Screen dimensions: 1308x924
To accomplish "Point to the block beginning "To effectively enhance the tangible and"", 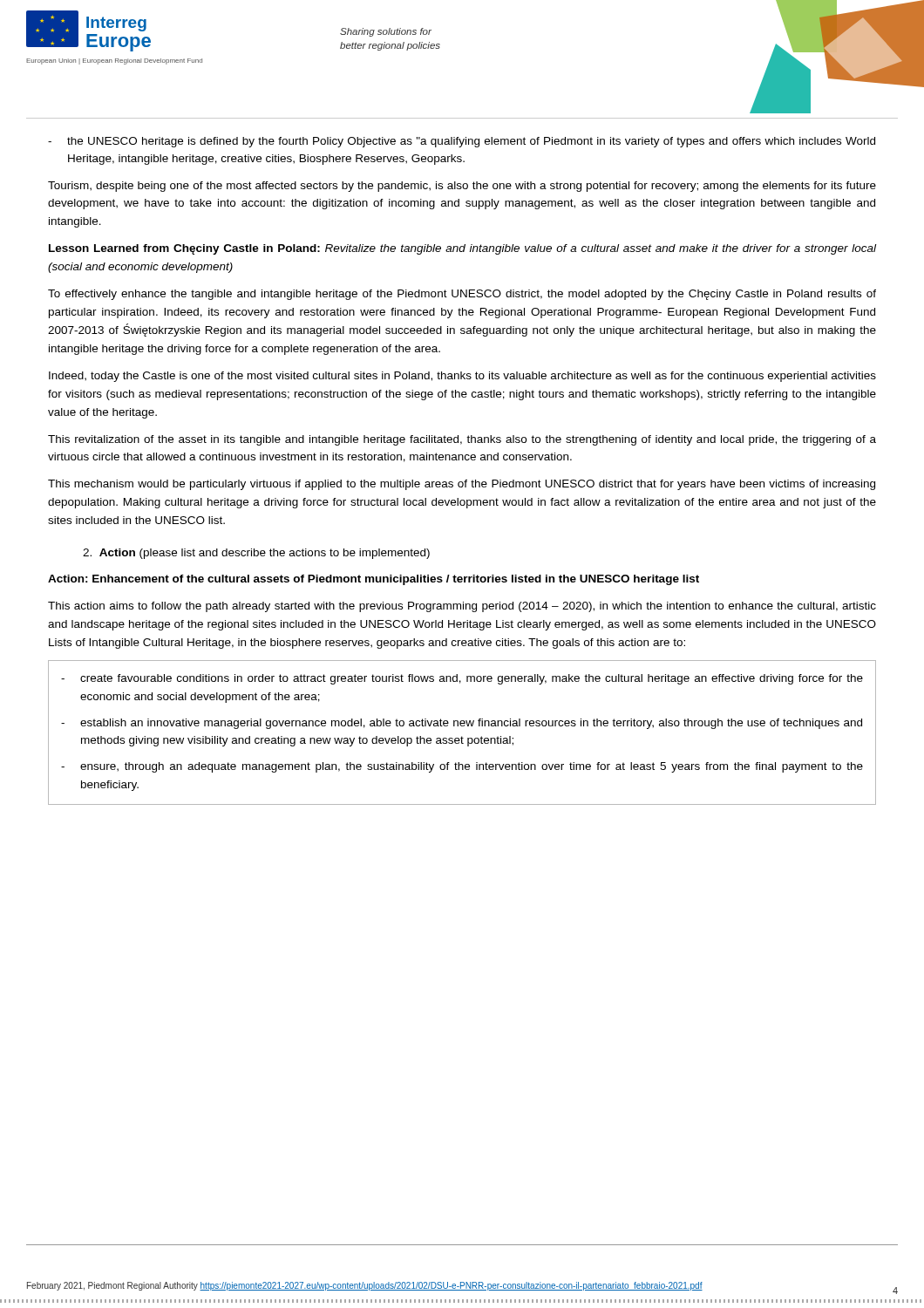I will click(x=462, y=321).
